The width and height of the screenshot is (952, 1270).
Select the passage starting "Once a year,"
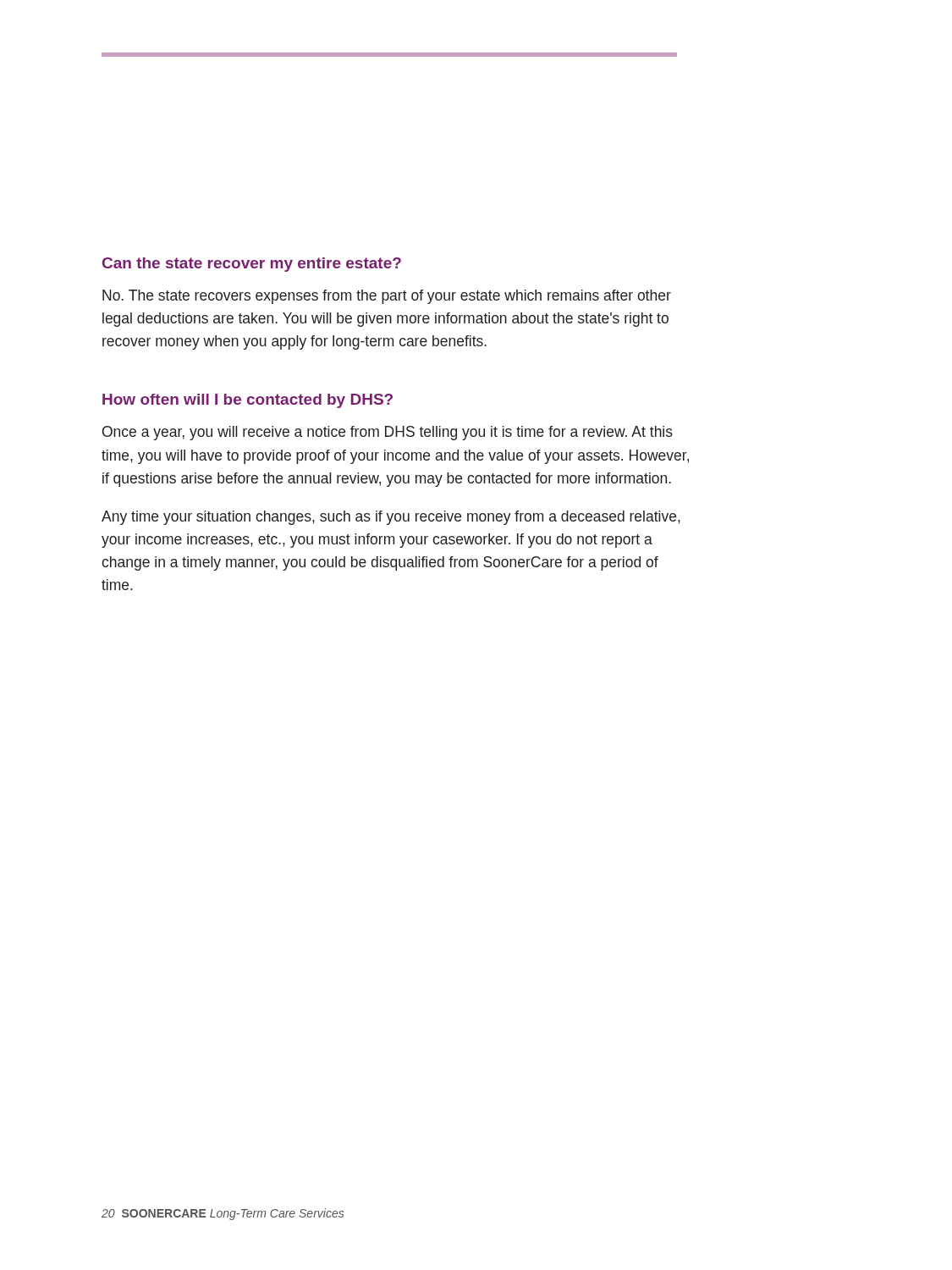pos(396,455)
